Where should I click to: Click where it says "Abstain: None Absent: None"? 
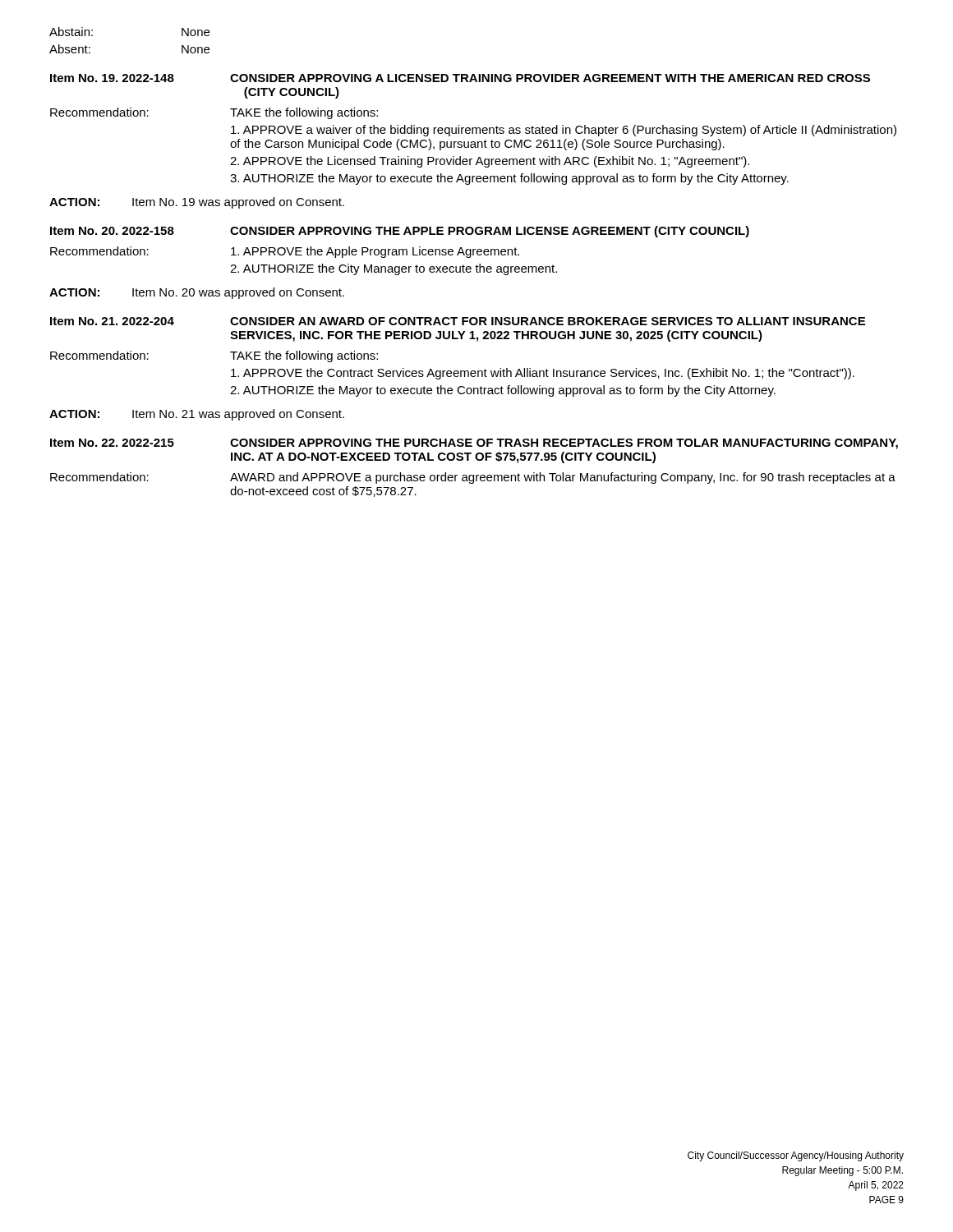coord(67,32)
